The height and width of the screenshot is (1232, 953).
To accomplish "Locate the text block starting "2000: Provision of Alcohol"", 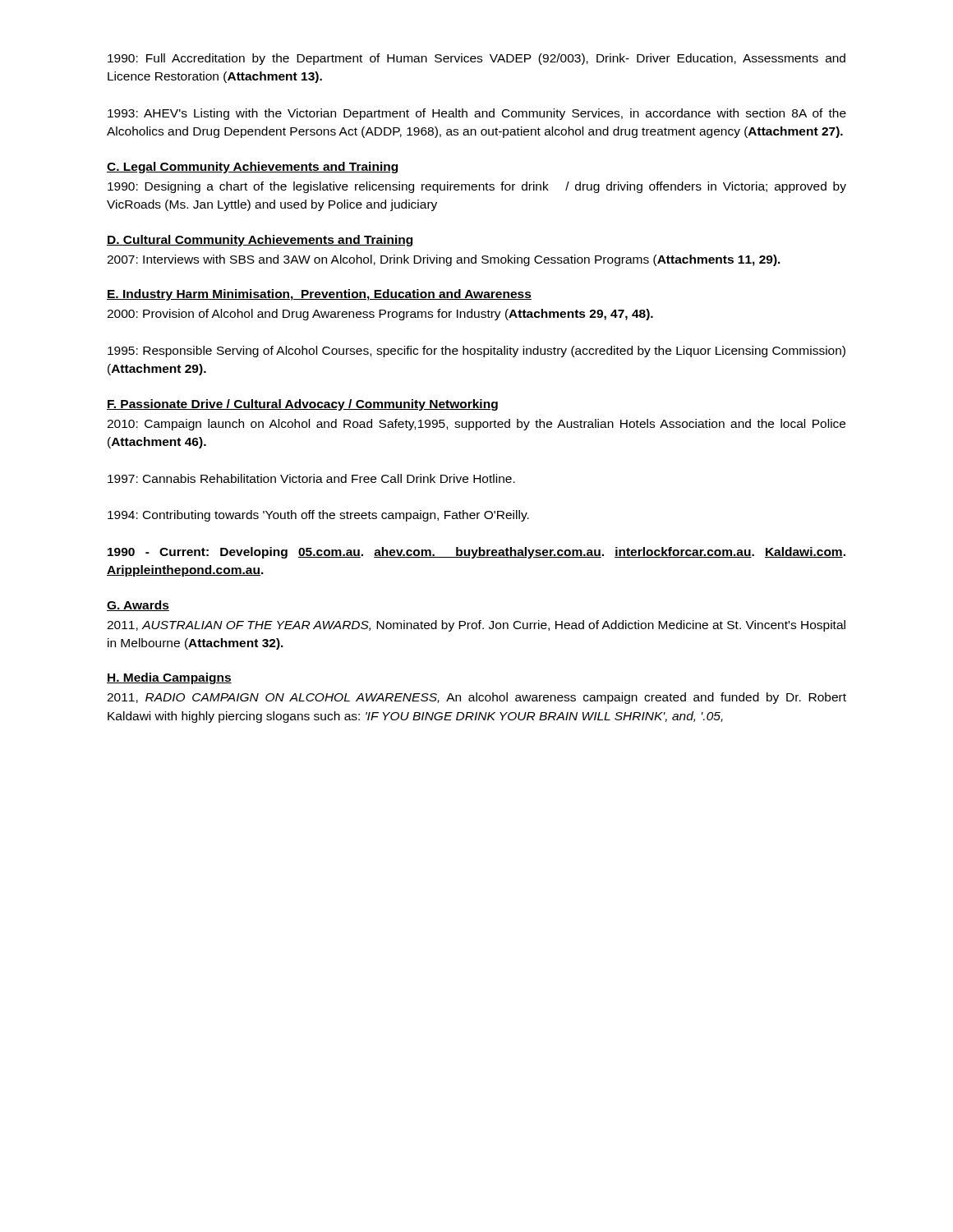I will 380,314.
